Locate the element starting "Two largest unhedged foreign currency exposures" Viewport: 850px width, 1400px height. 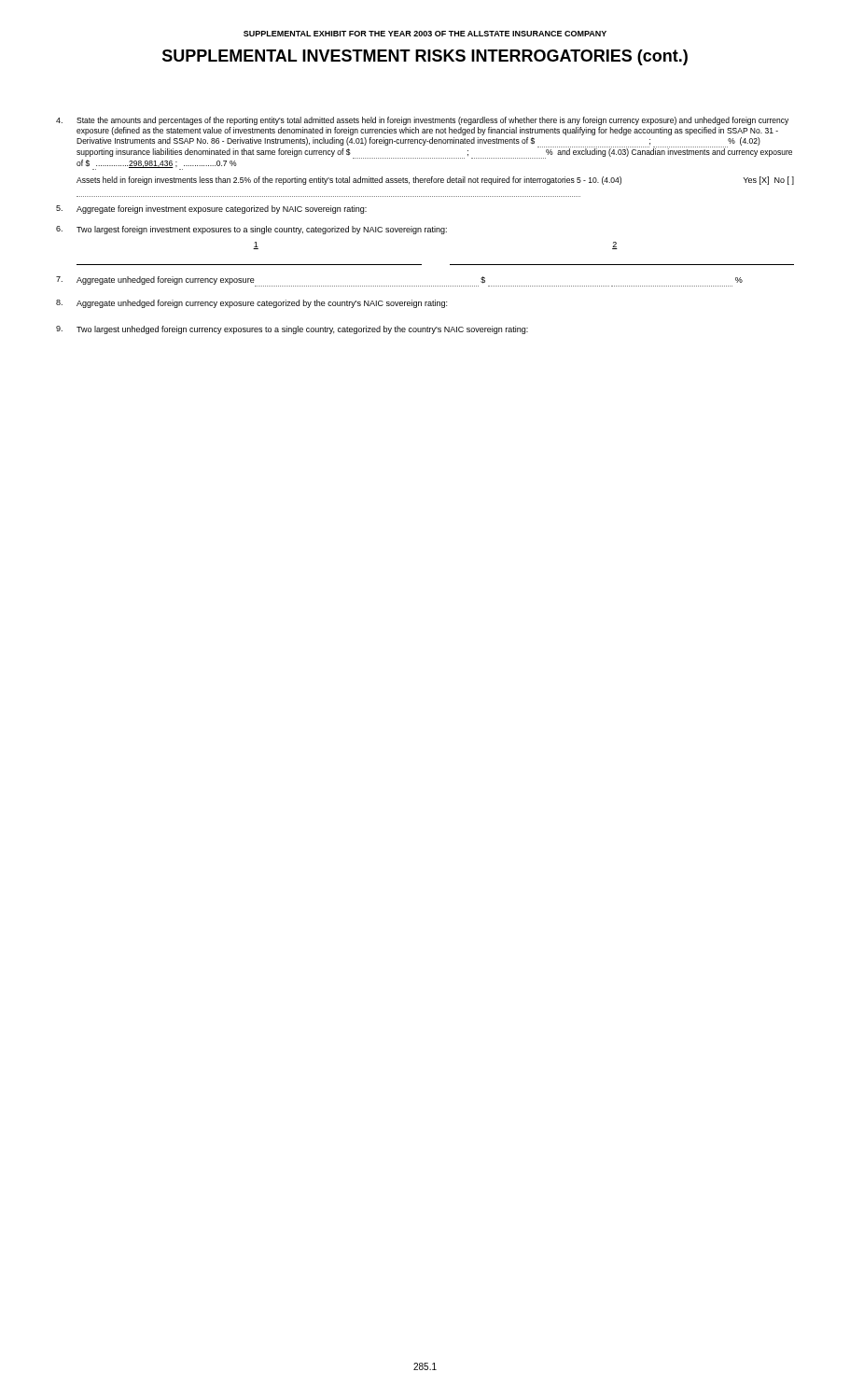point(425,329)
